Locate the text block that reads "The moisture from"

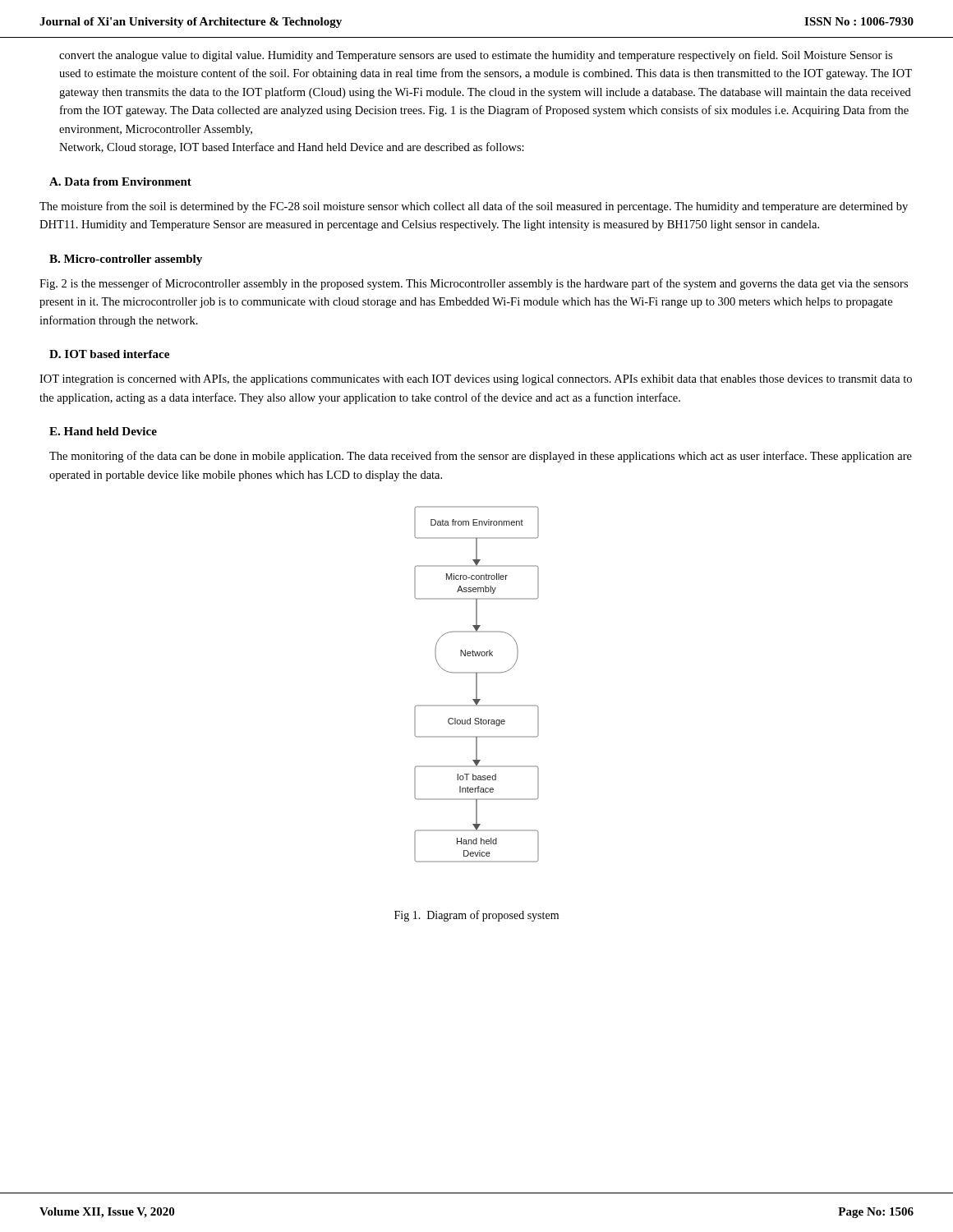(474, 215)
